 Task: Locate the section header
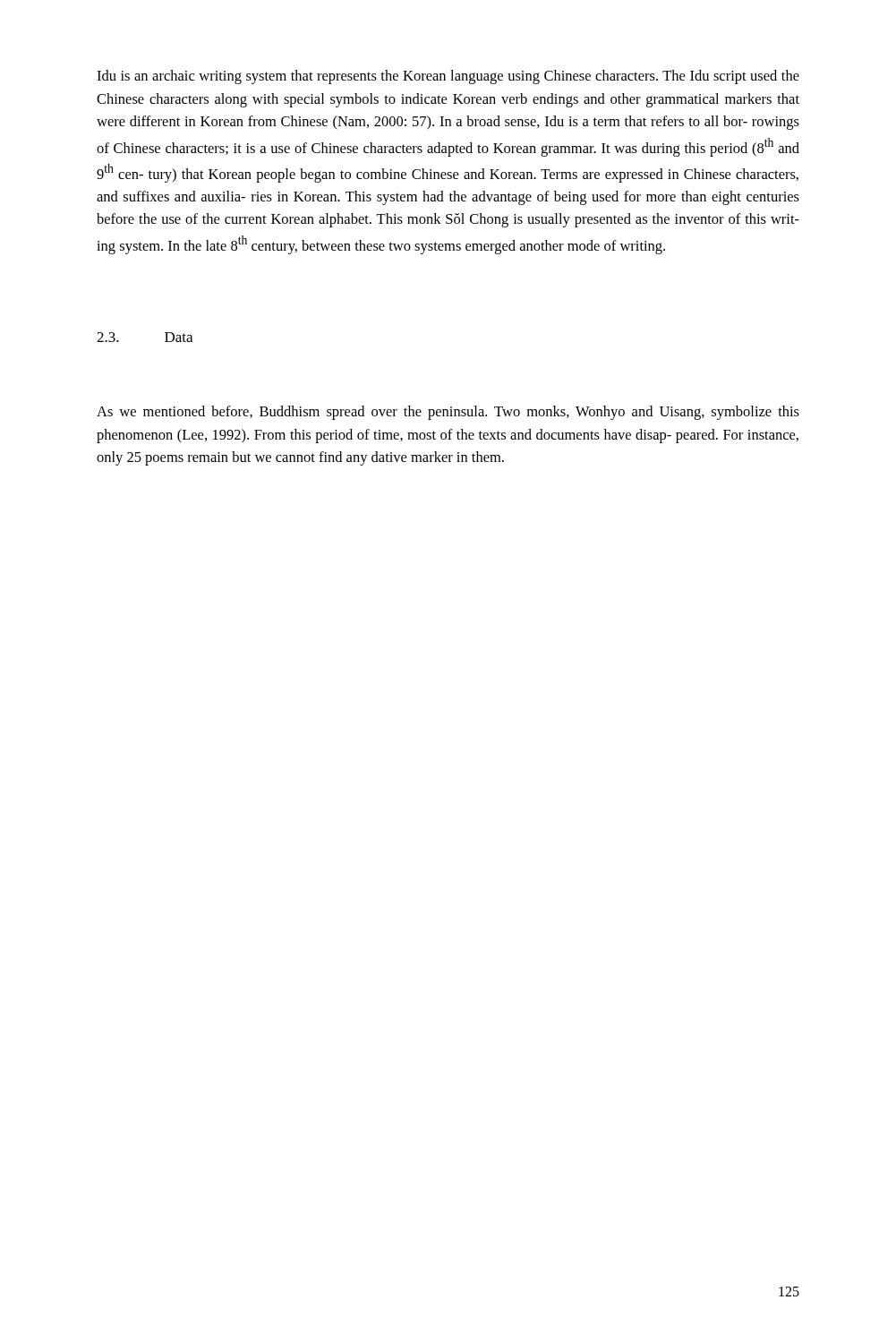pos(145,338)
